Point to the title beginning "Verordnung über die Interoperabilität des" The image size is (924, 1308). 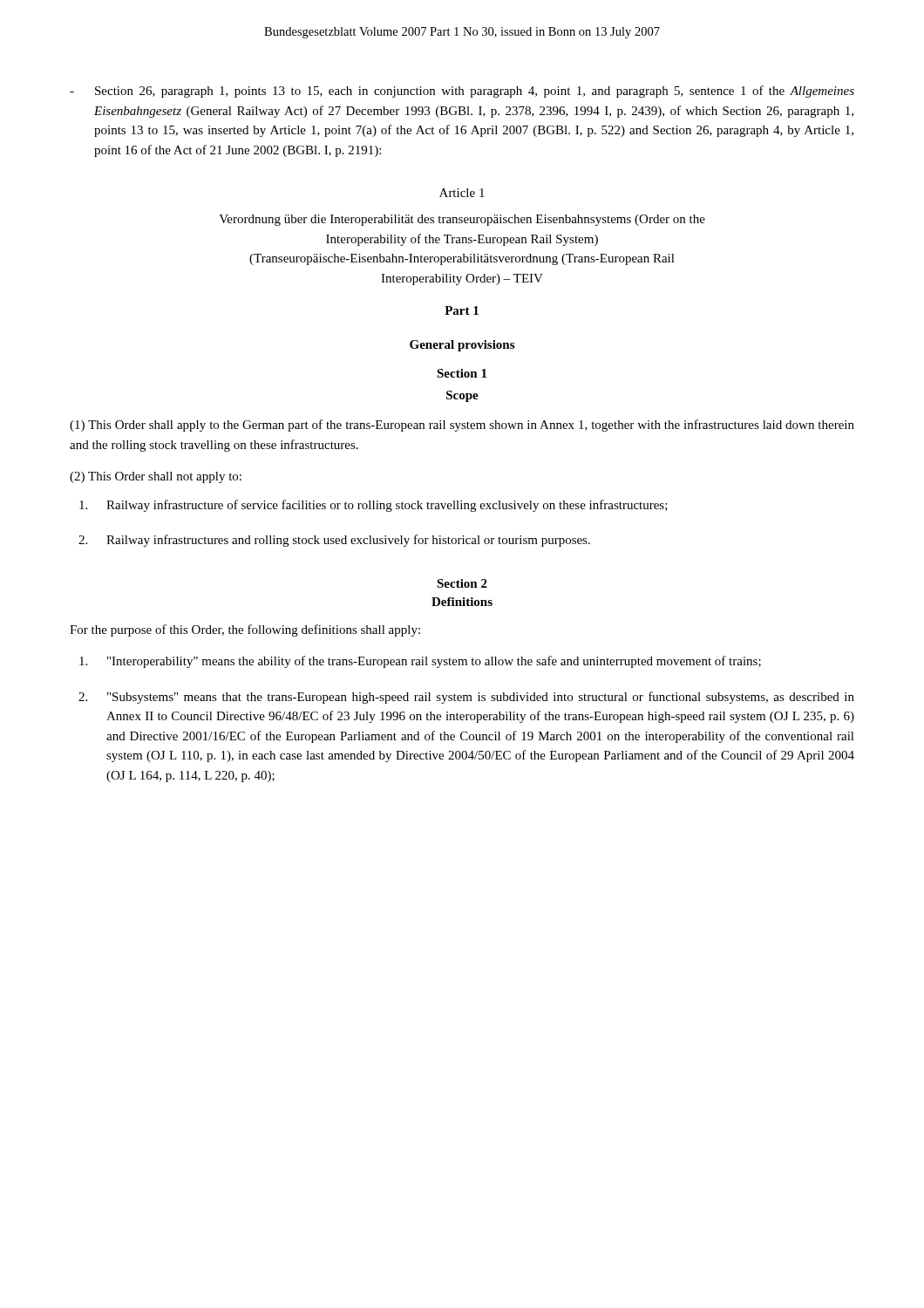(462, 248)
